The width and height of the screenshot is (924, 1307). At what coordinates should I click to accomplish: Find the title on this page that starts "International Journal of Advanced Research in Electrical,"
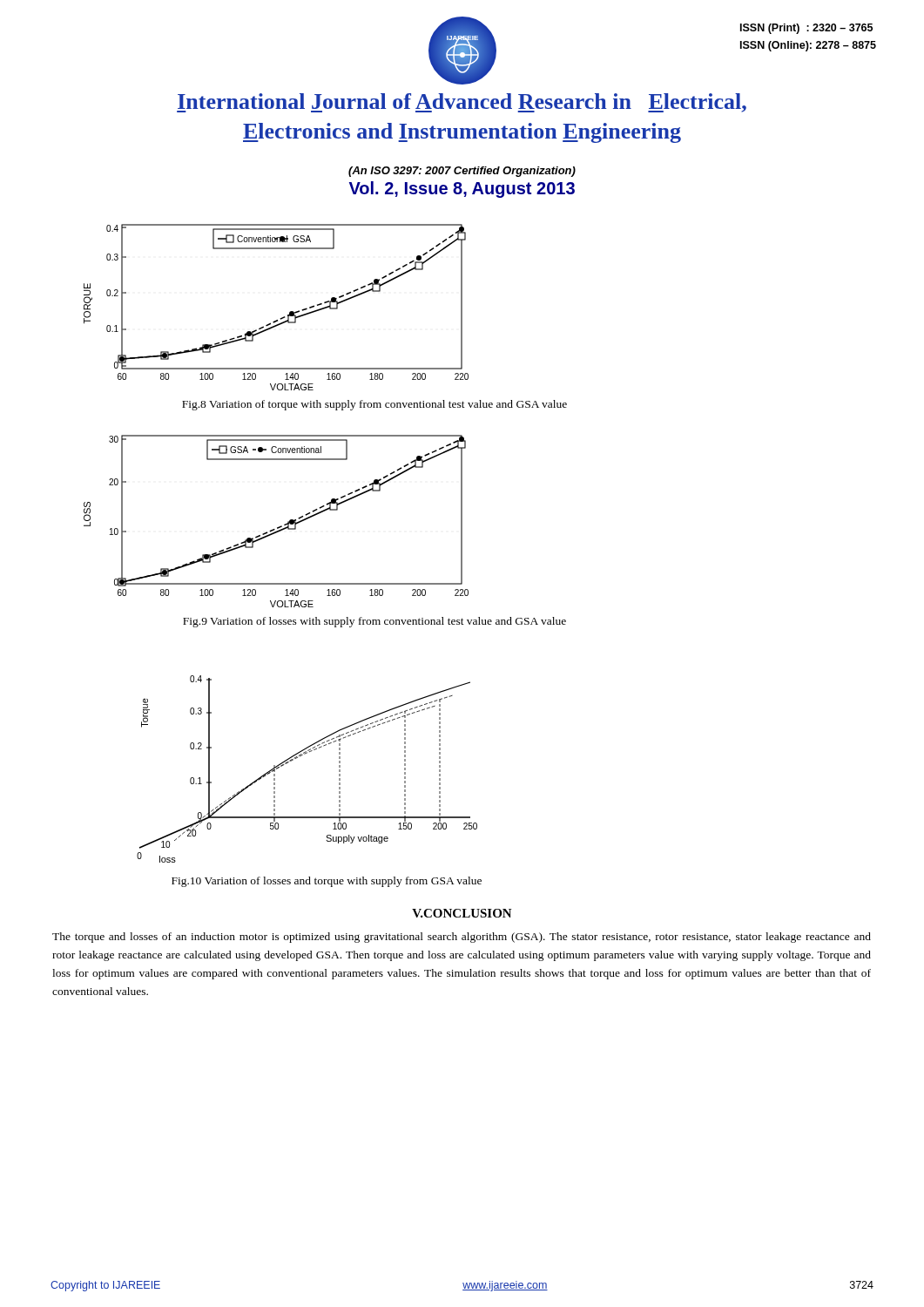point(462,117)
